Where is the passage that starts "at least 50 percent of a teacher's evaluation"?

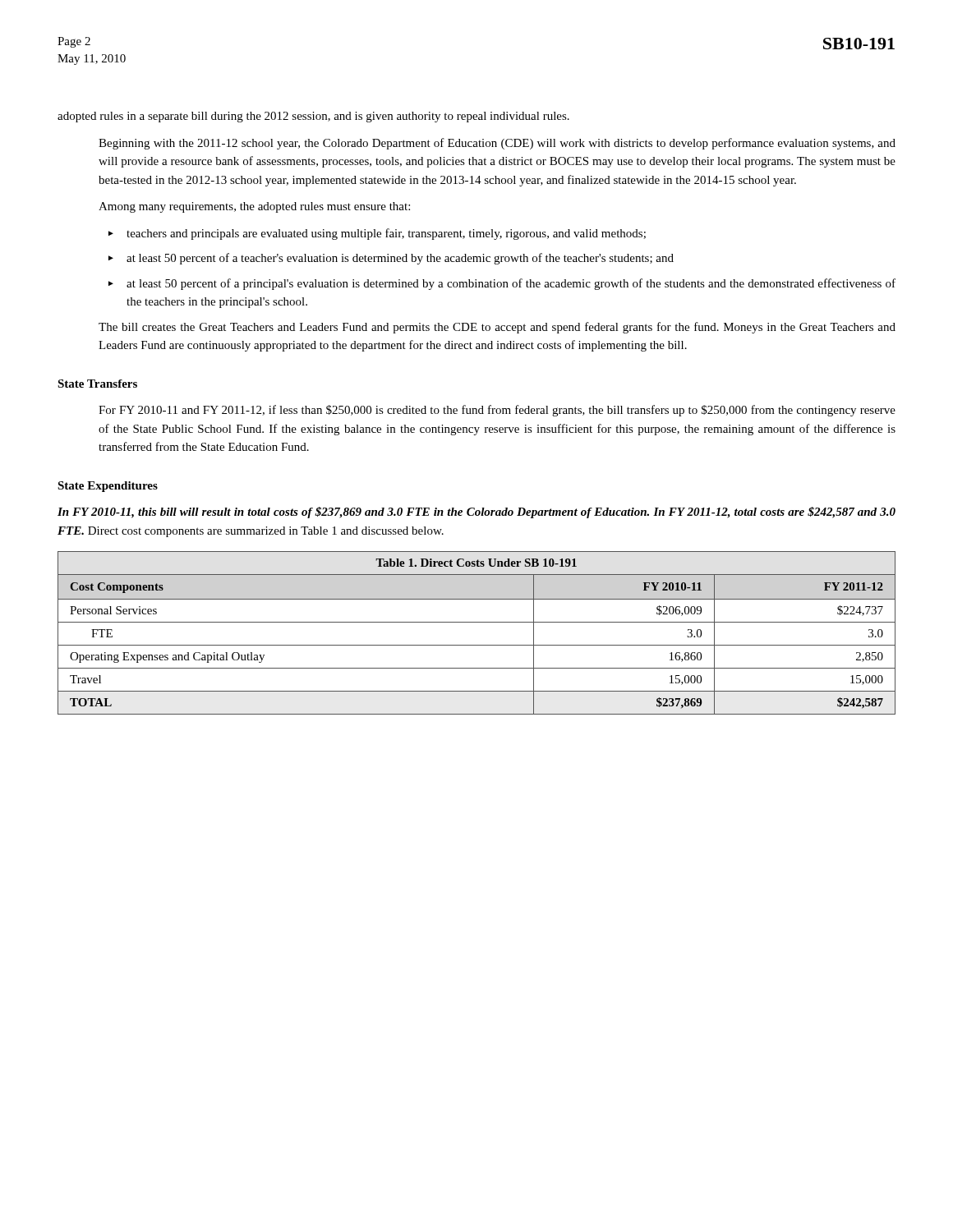[501, 258]
